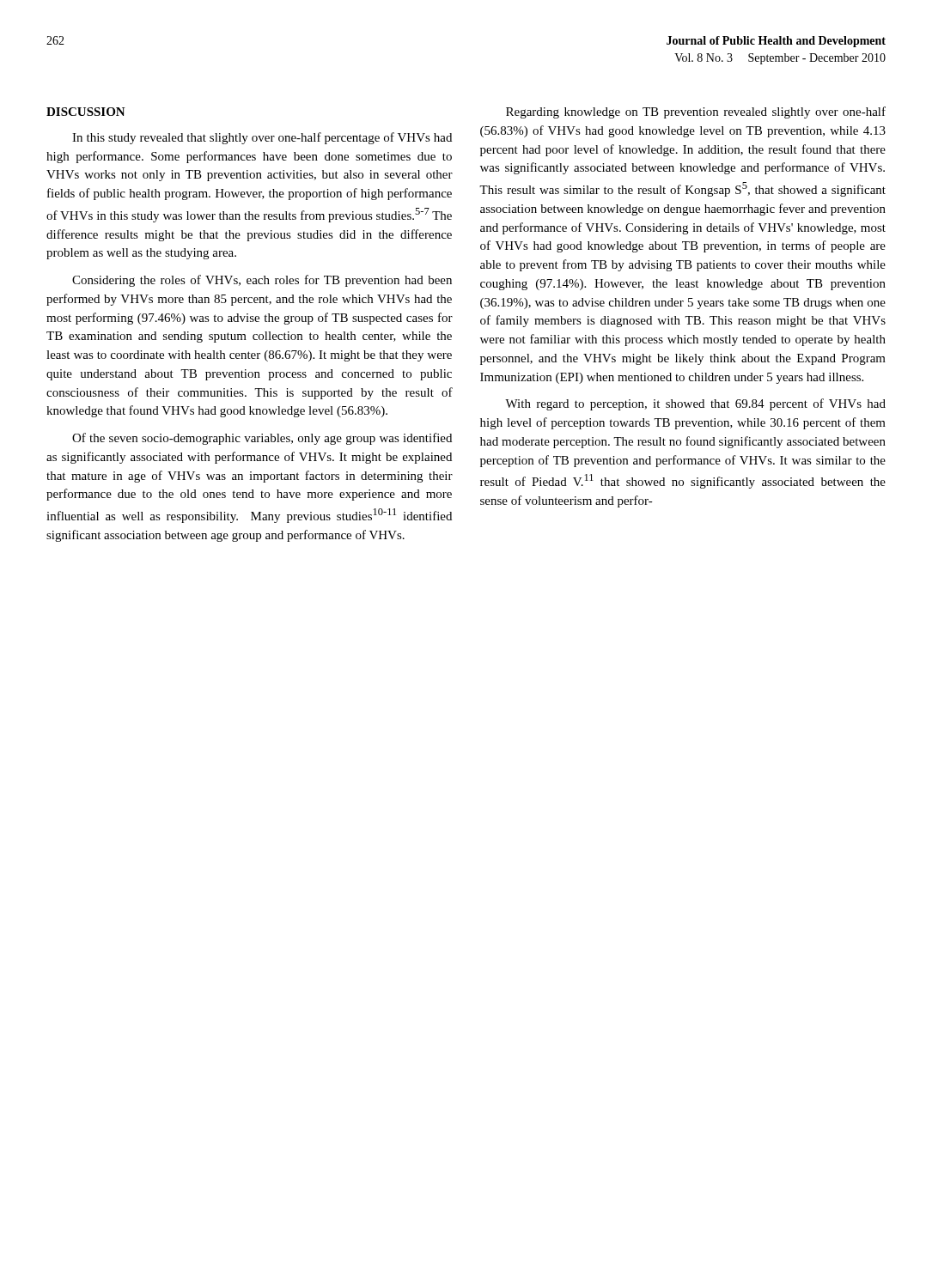Find the block starting "Of the seven socio-demographic variables,"
The width and height of the screenshot is (932, 1288).
pos(249,487)
